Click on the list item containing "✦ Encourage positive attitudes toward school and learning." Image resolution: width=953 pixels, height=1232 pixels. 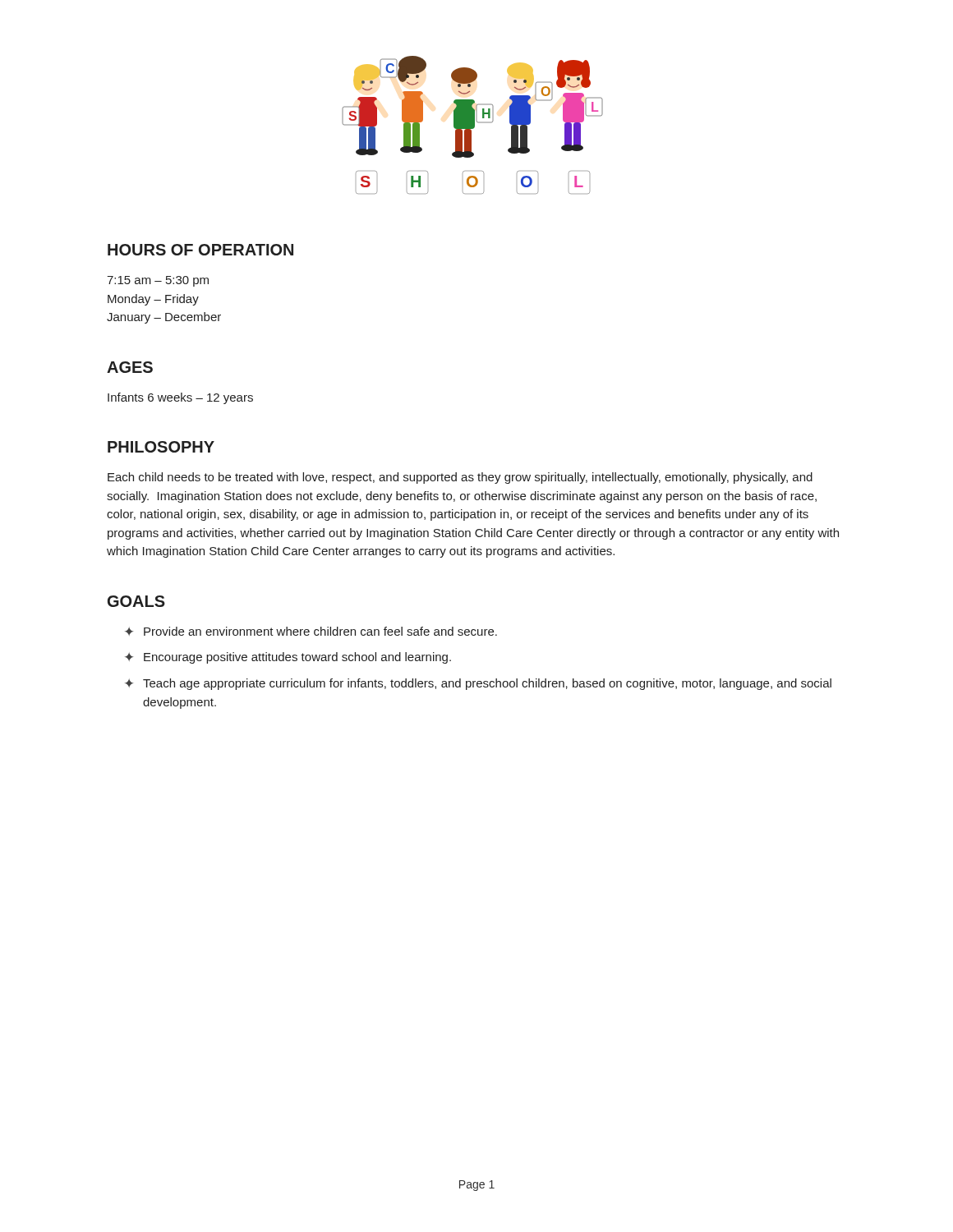[288, 658]
